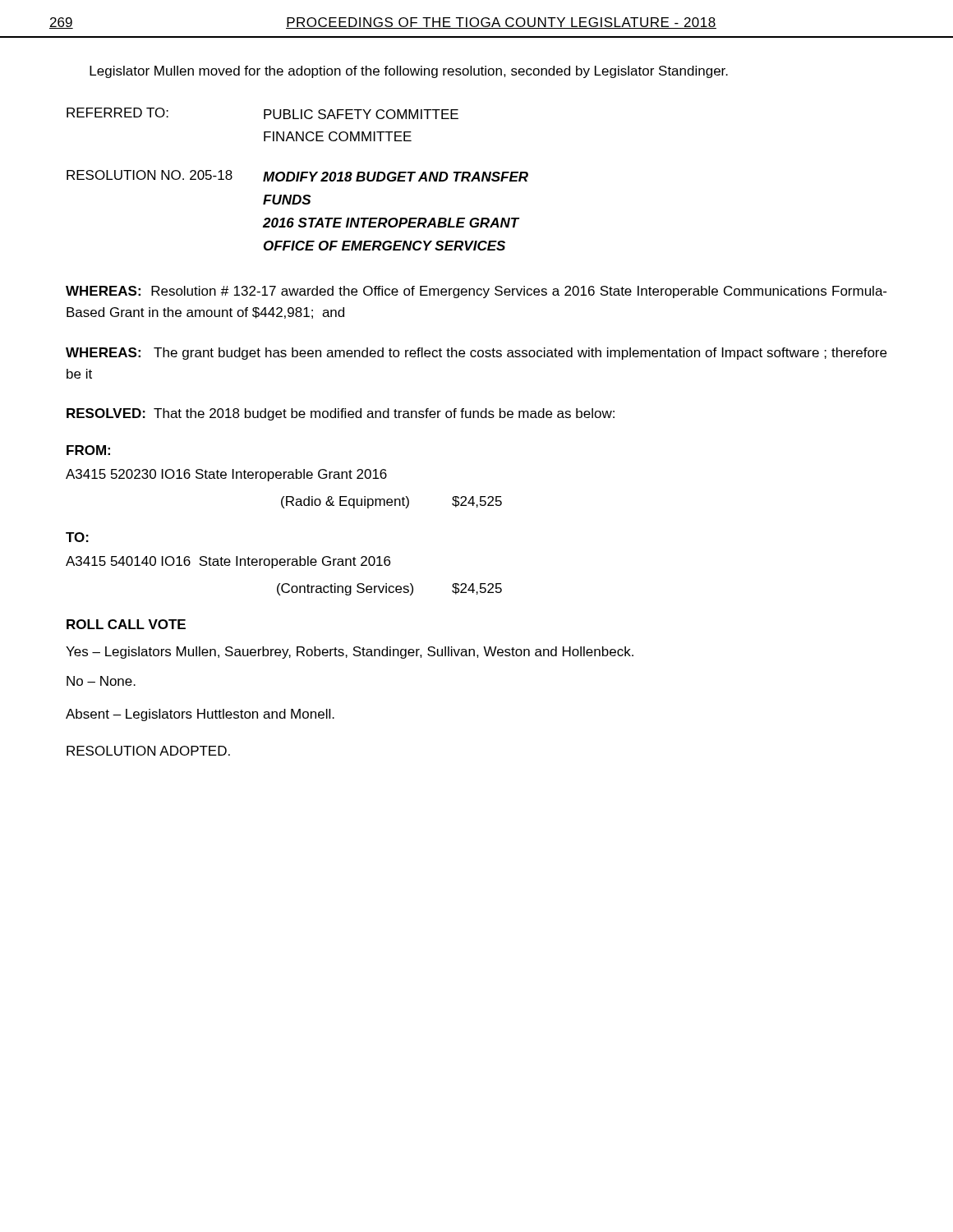Locate the block starting "ROLL CALL VOTE"
Screen dimensions: 1232x953
click(476, 639)
